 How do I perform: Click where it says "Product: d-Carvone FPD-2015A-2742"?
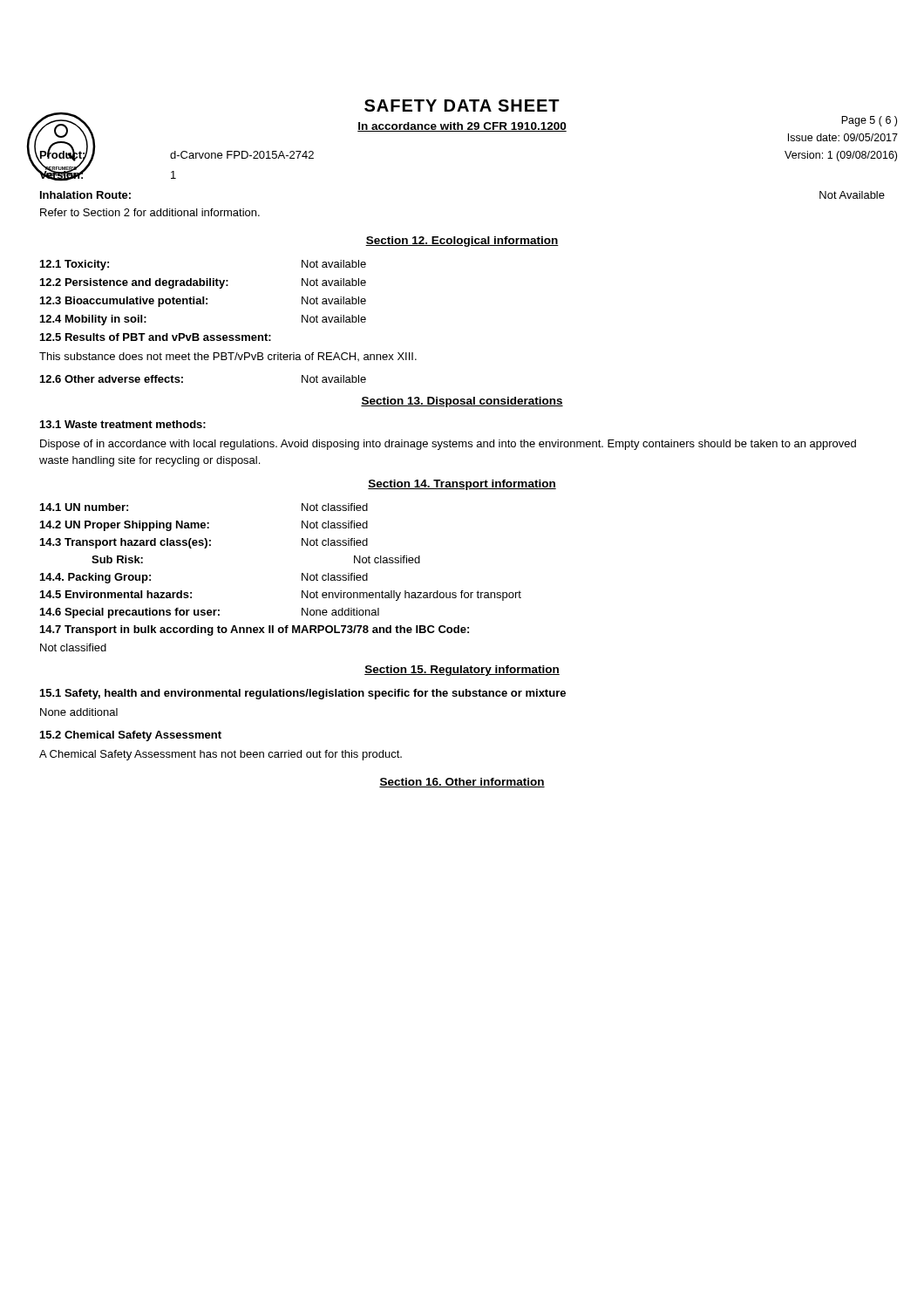[x=177, y=155]
